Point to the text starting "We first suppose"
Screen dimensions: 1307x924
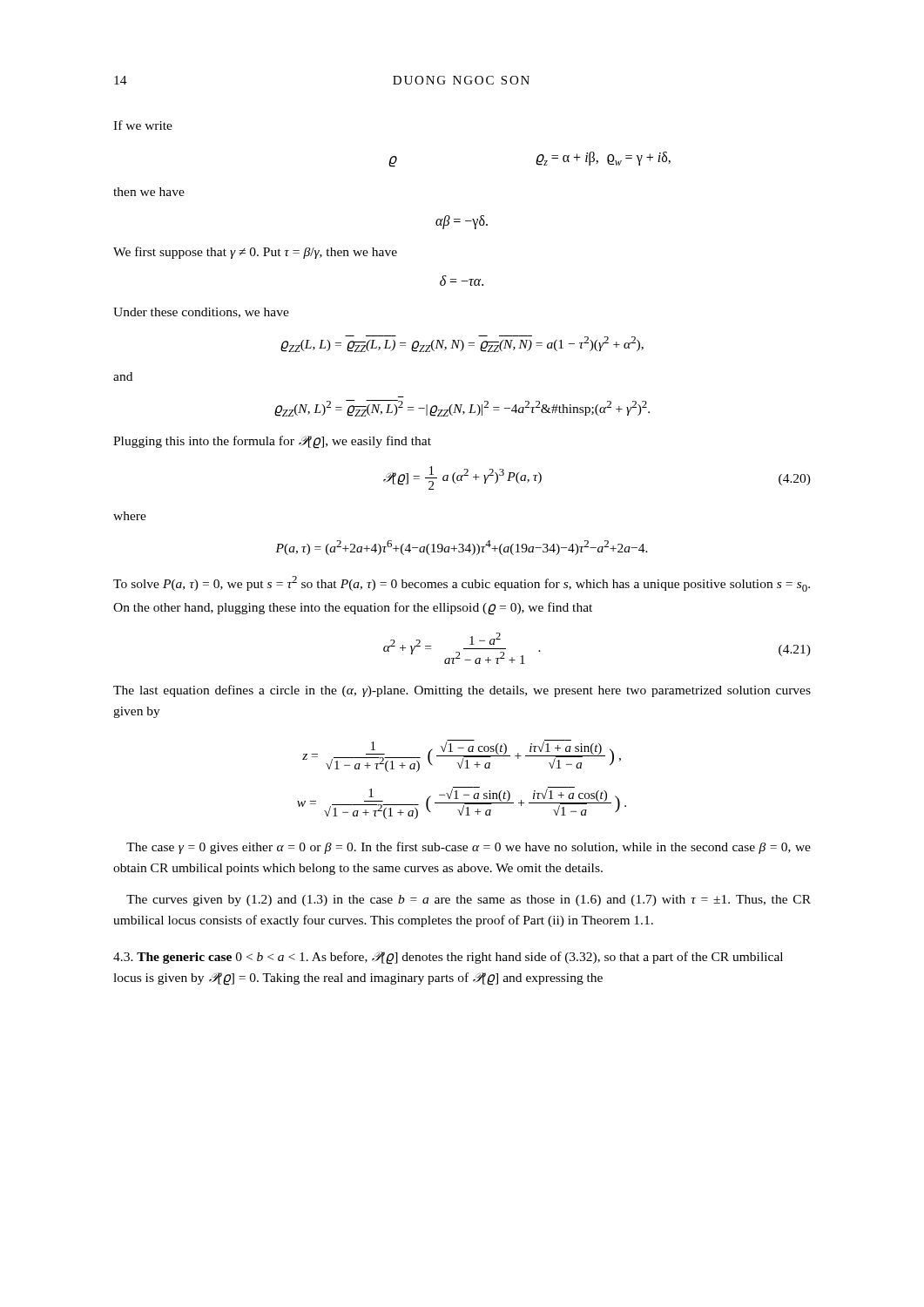pos(255,251)
